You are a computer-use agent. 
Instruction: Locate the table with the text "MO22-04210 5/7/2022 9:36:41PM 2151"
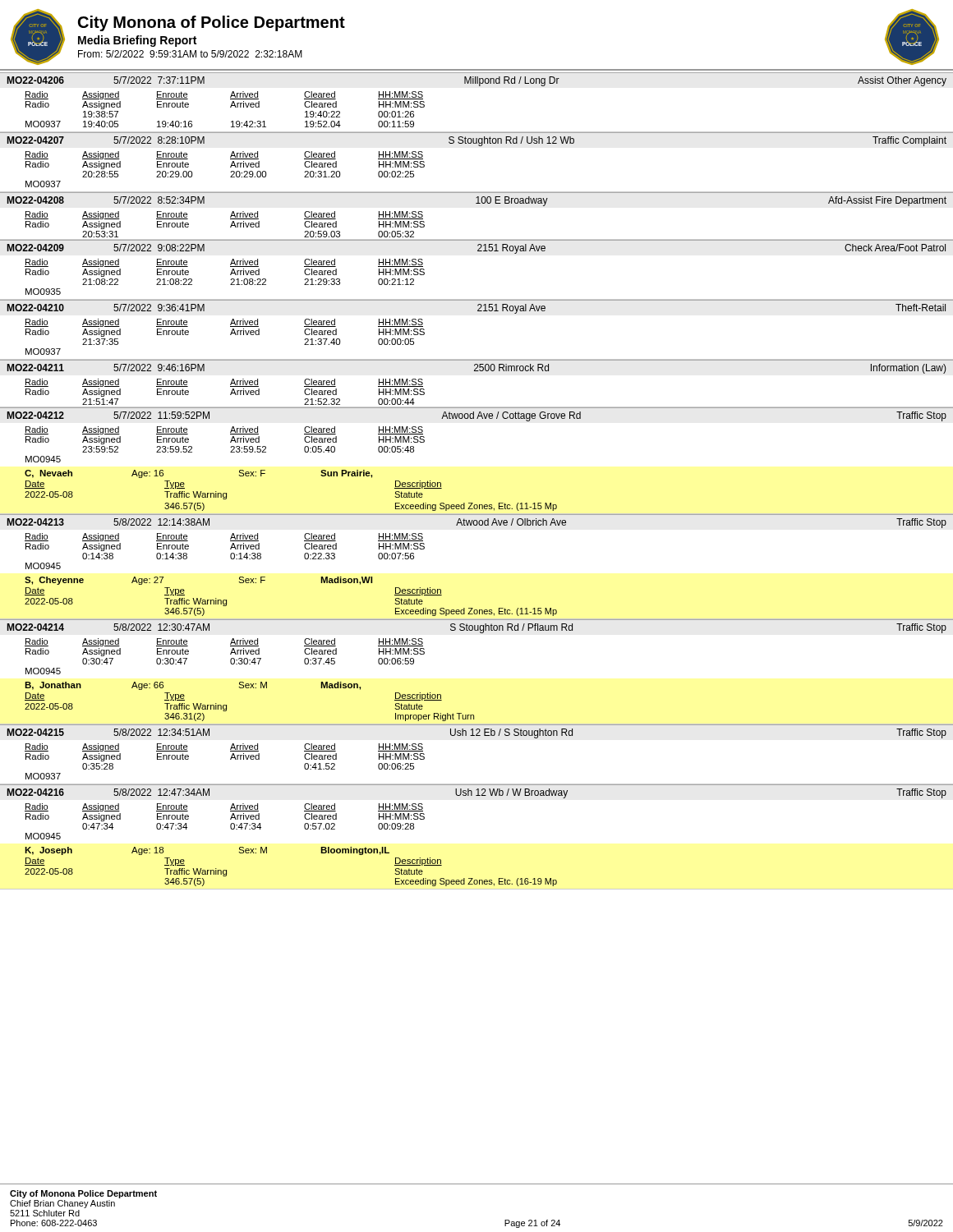tap(476, 330)
